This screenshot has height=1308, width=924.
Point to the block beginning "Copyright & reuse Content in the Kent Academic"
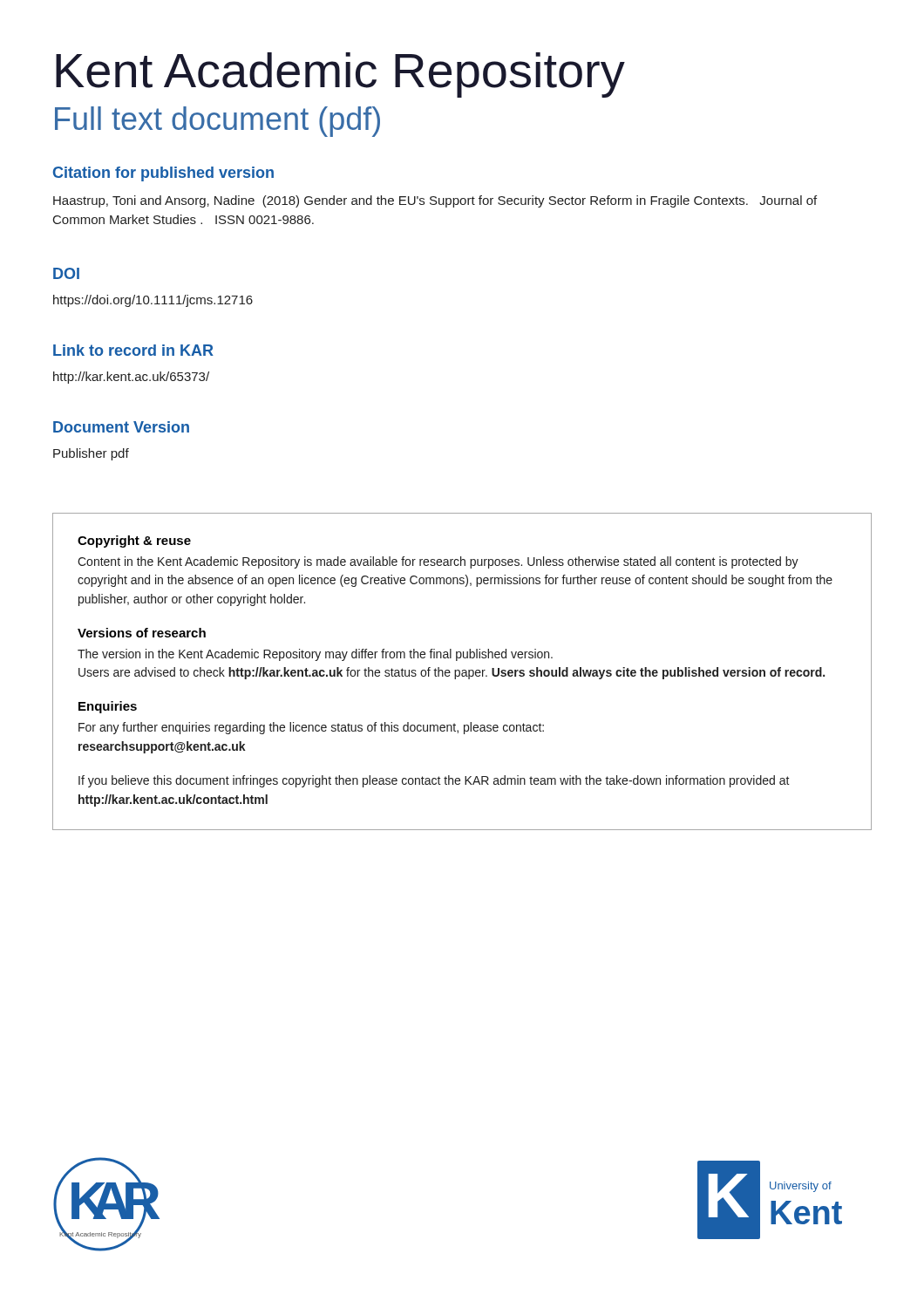pos(462,671)
